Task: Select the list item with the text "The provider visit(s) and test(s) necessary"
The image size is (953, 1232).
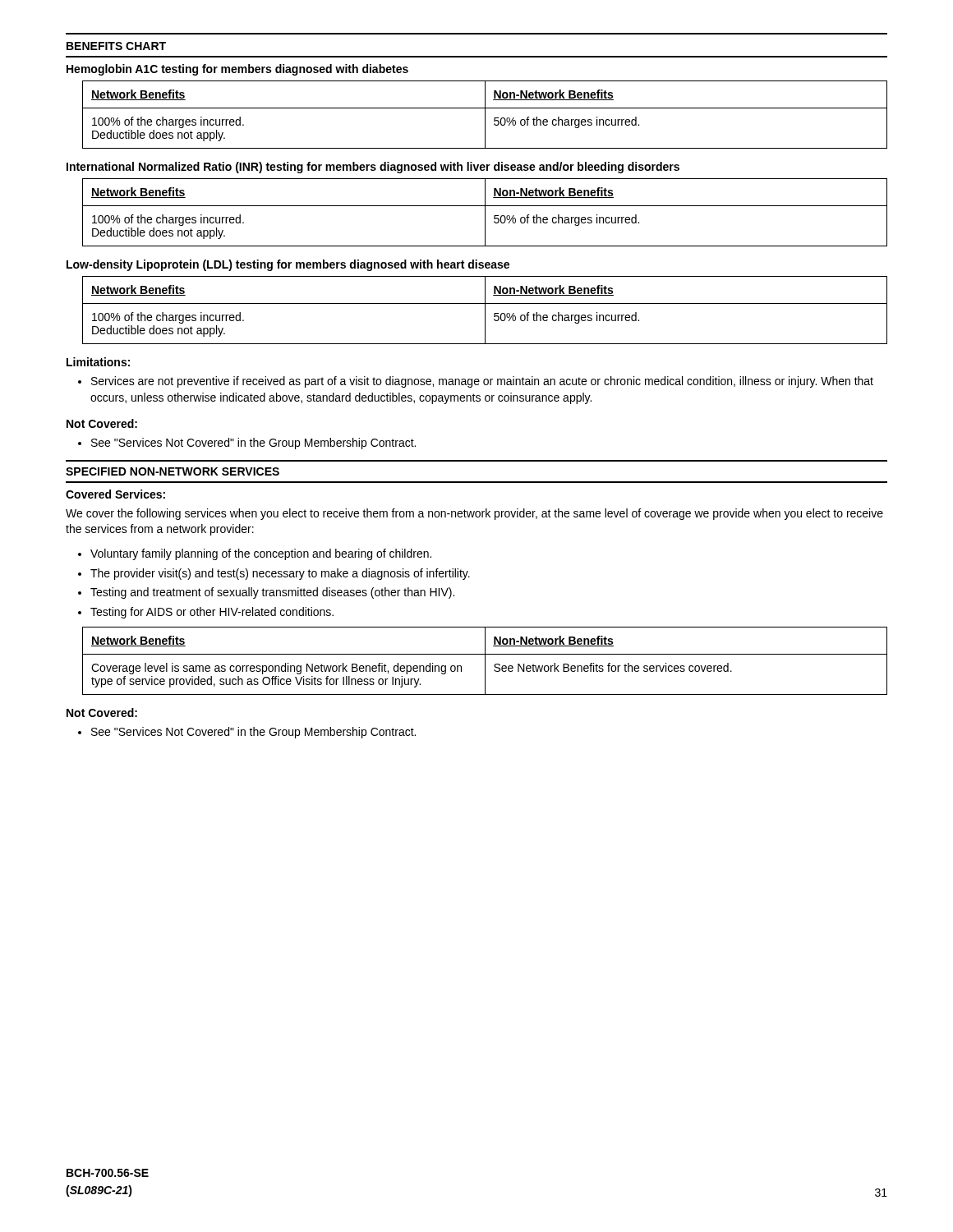Action: pyautogui.click(x=476, y=574)
